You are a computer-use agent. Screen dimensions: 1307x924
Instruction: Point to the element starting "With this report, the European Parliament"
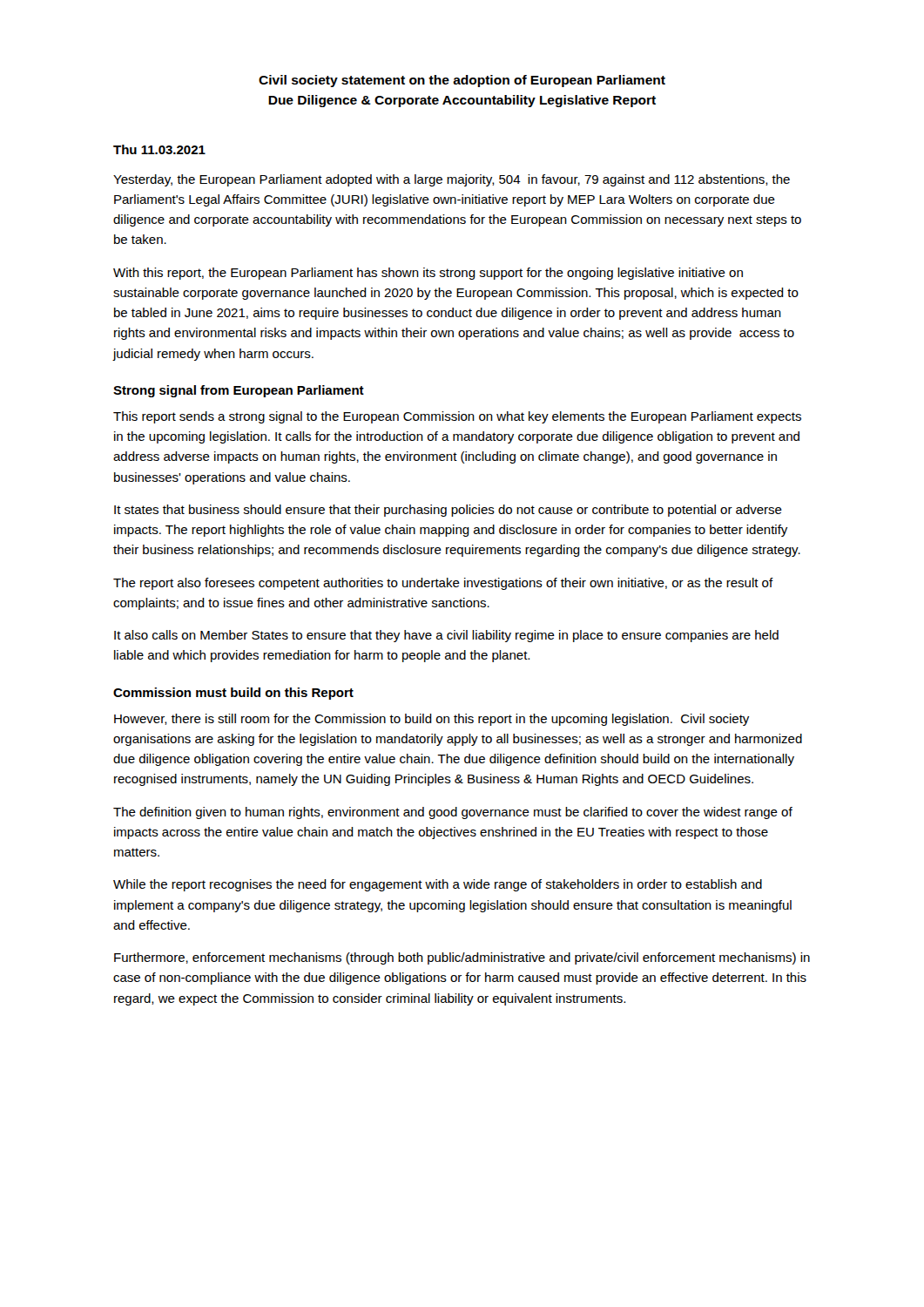456,312
